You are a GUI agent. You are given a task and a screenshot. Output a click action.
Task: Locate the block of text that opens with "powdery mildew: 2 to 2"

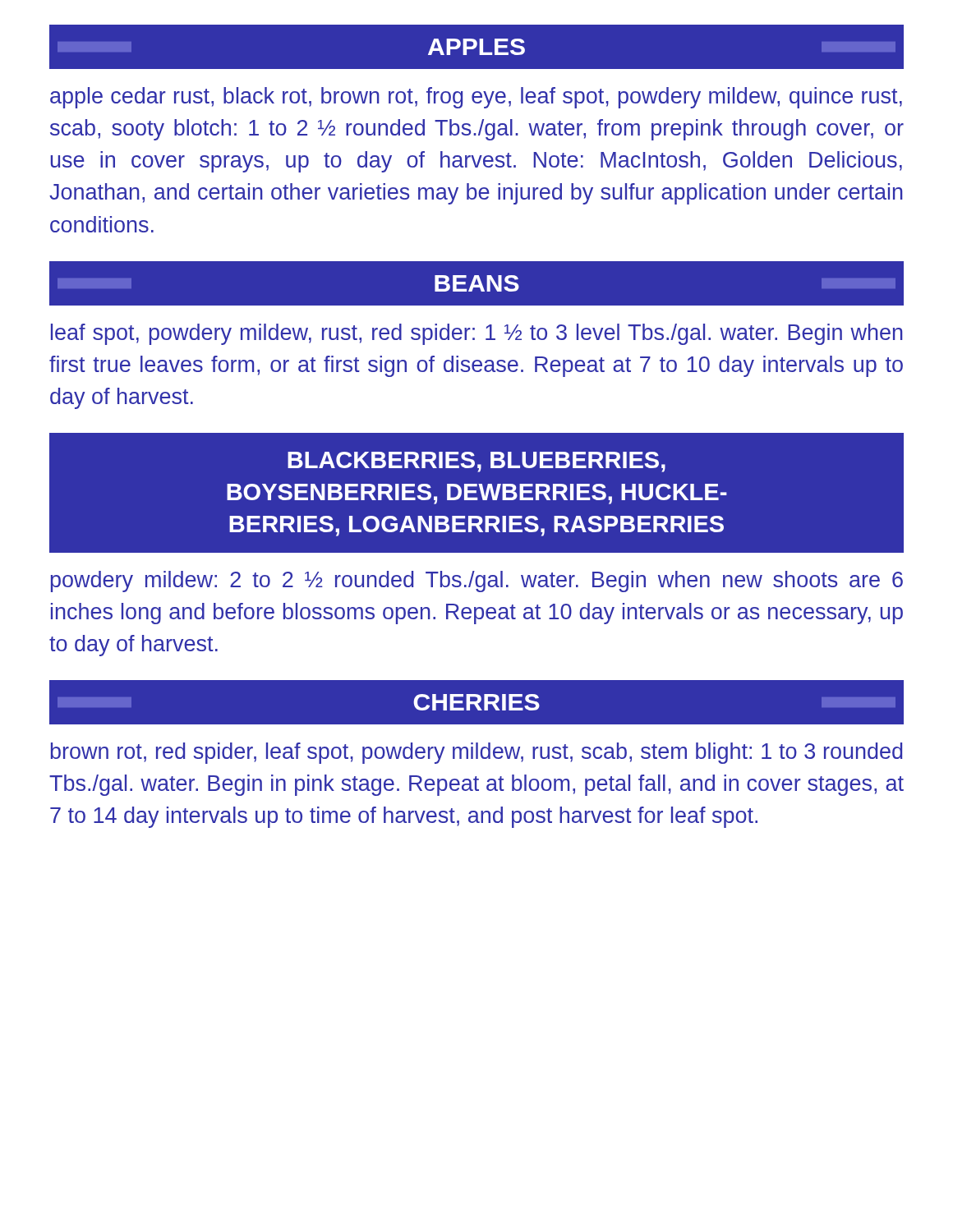pyautogui.click(x=476, y=612)
